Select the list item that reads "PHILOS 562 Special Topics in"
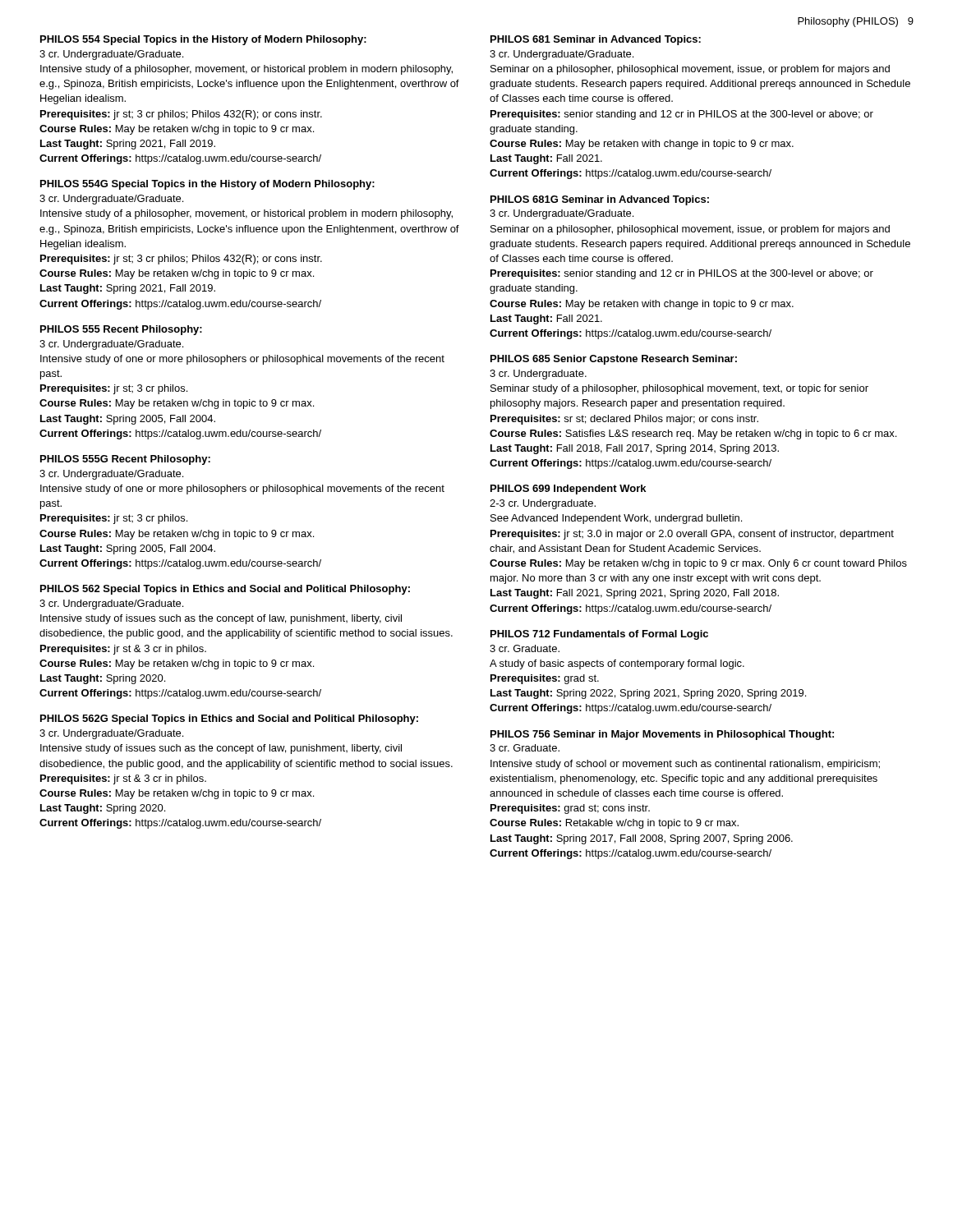This screenshot has height=1232, width=953. [251, 642]
